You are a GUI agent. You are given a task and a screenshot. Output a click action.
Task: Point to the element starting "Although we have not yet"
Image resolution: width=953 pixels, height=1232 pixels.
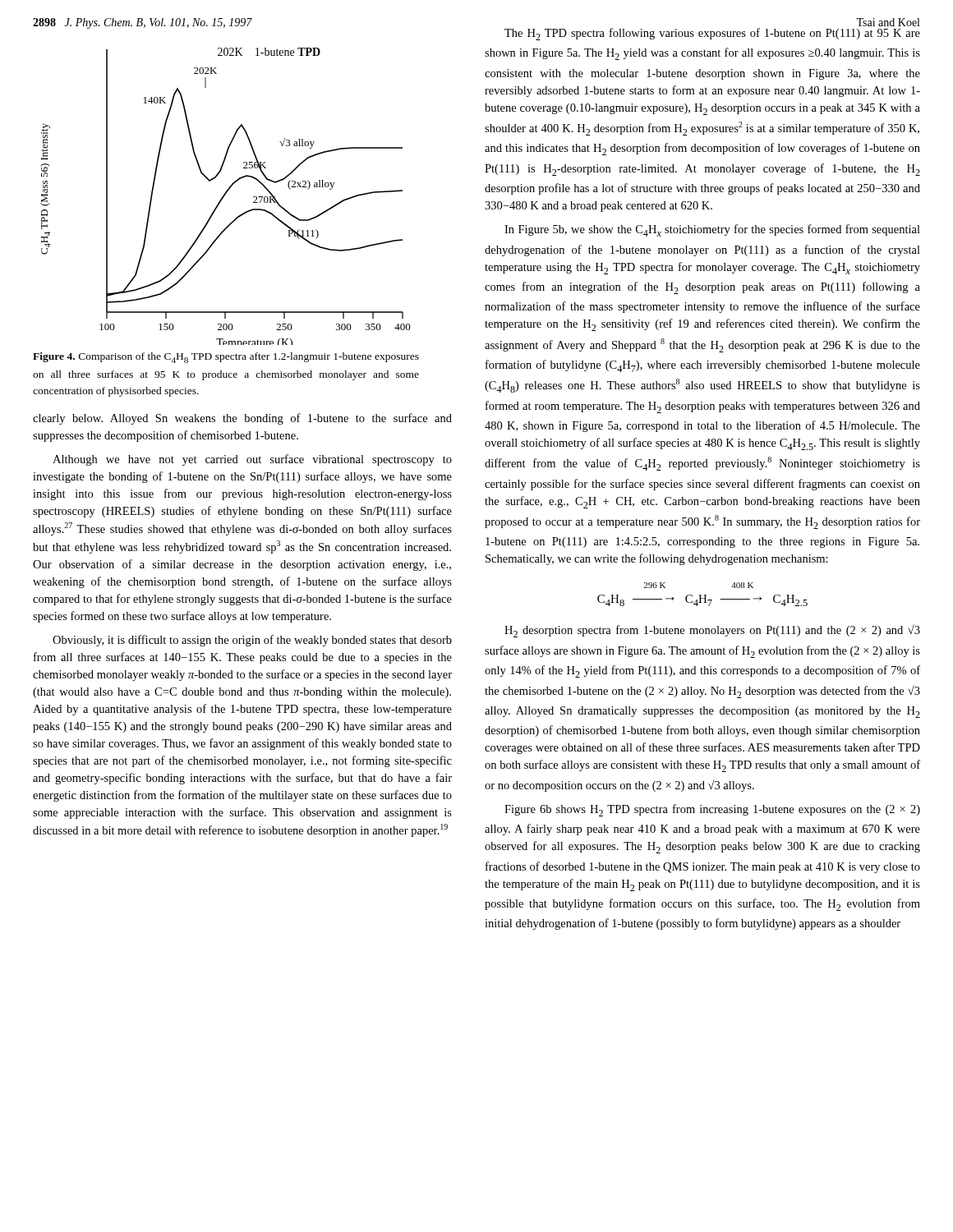[242, 538]
